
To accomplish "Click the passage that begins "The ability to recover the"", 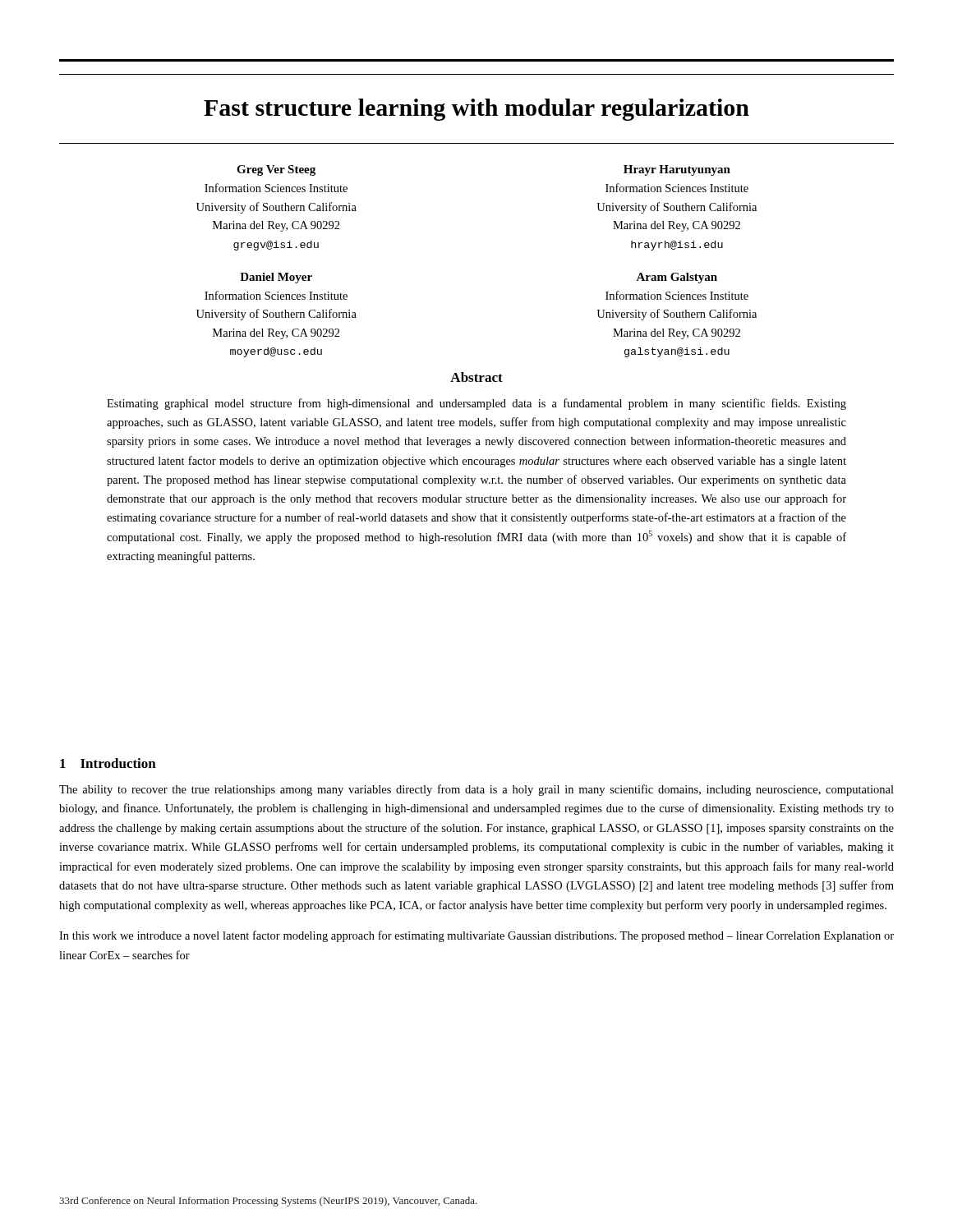I will click(476, 847).
